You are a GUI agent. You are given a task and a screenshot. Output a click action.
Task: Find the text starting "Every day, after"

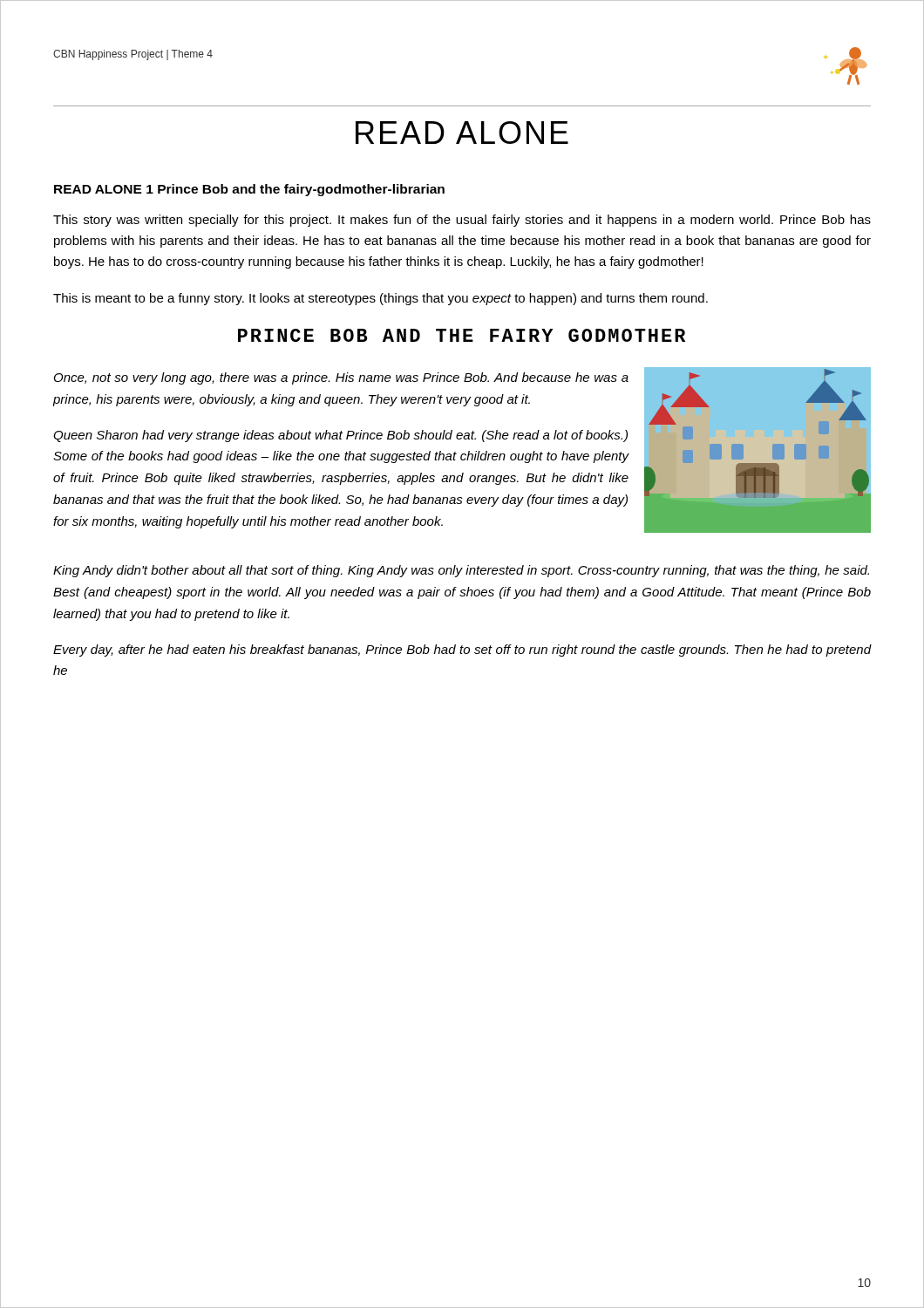pyautogui.click(x=462, y=660)
